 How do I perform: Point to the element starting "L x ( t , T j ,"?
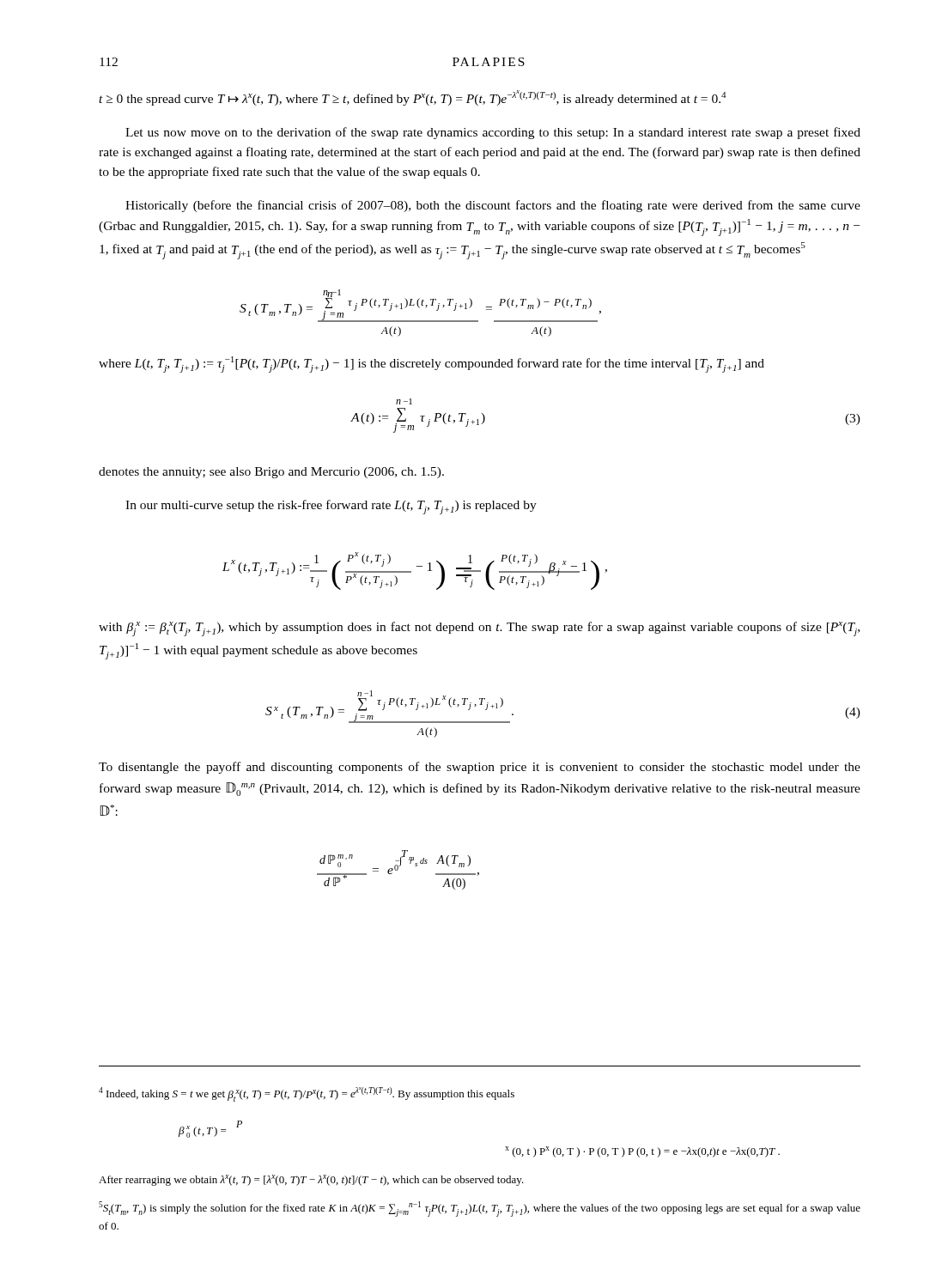(x=480, y=568)
